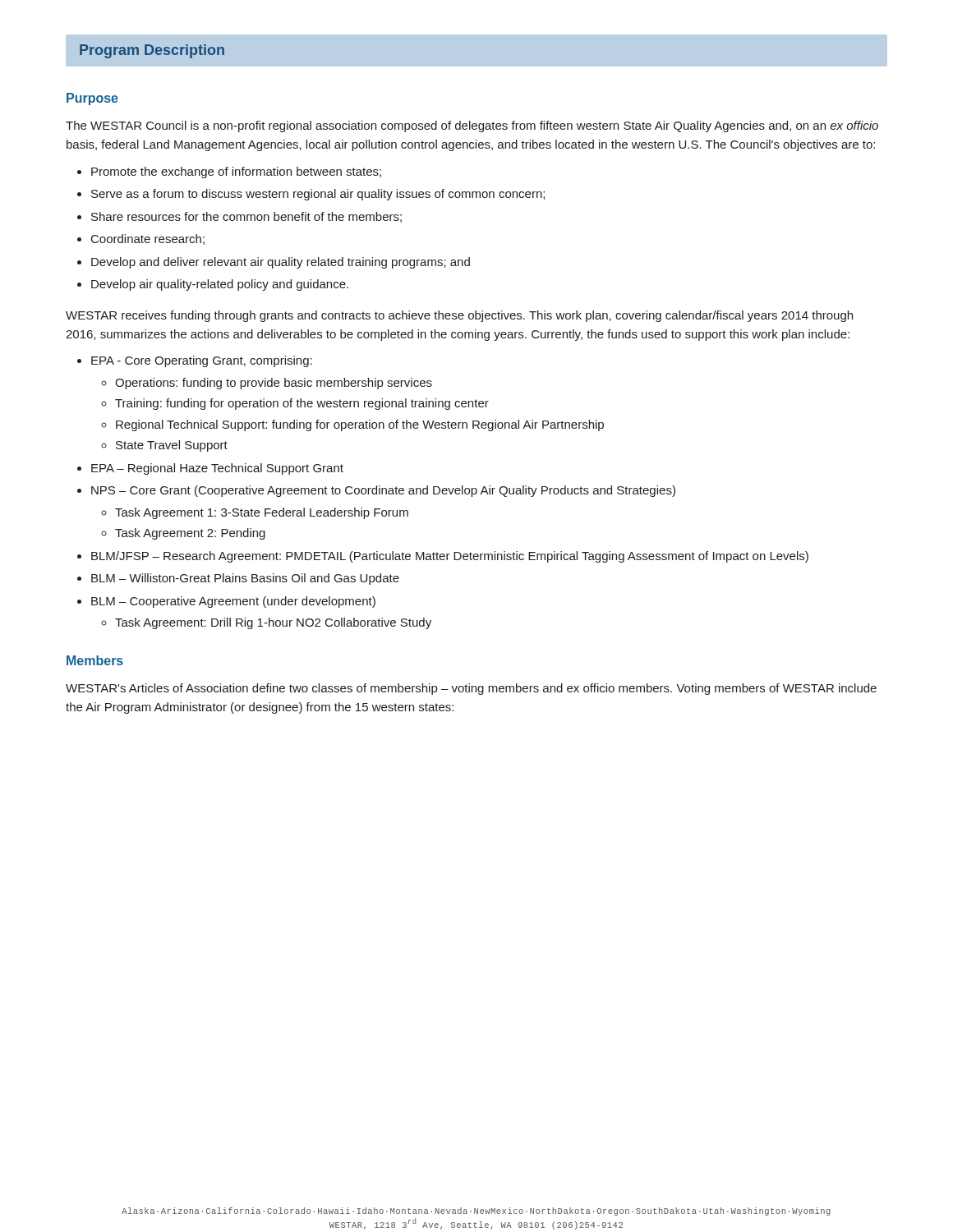Point to the block beginning "BLM – Cooperative Agreement (under"
The image size is (953, 1232).
pos(233,602)
